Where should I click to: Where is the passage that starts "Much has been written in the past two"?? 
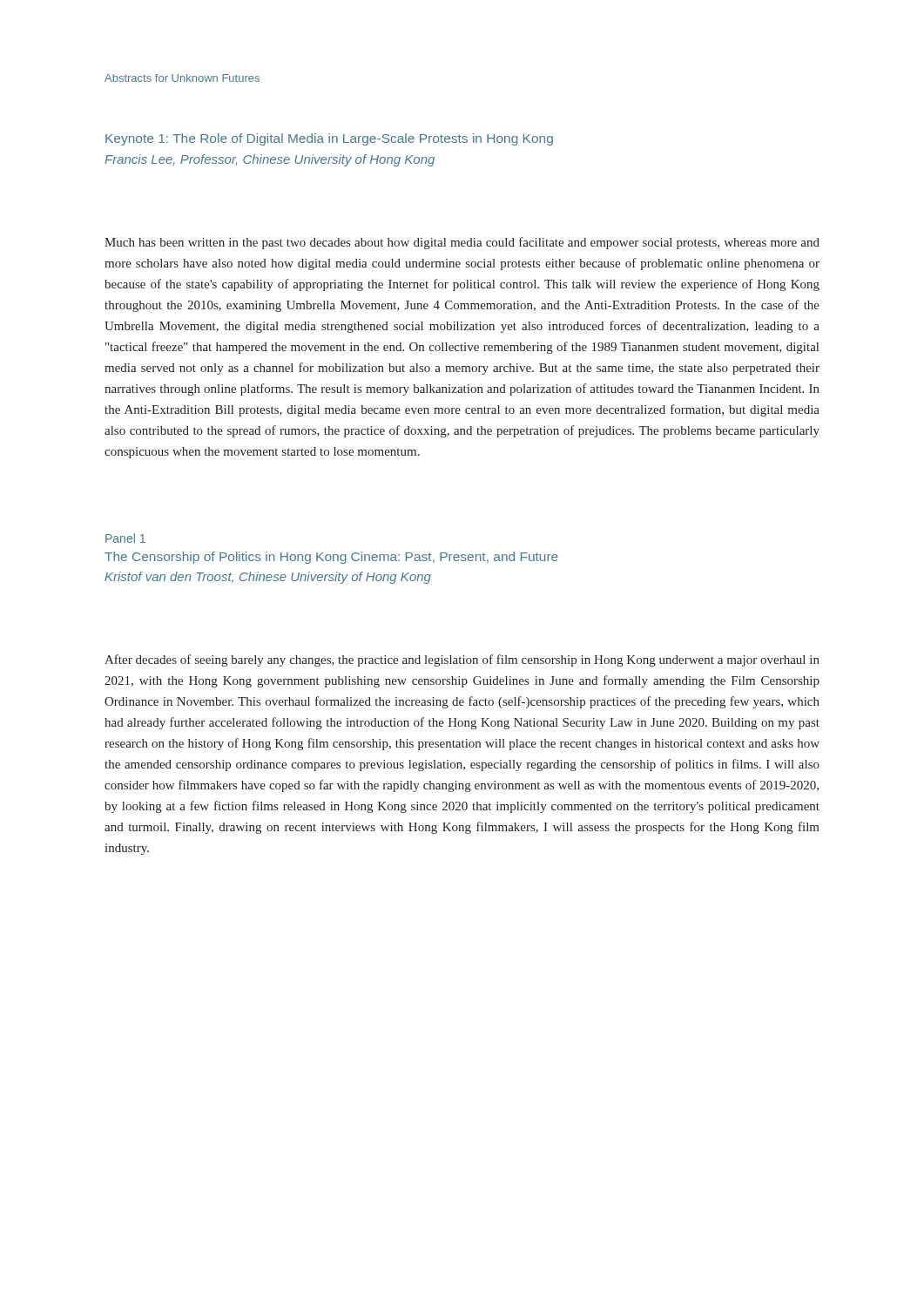pyautogui.click(x=462, y=346)
